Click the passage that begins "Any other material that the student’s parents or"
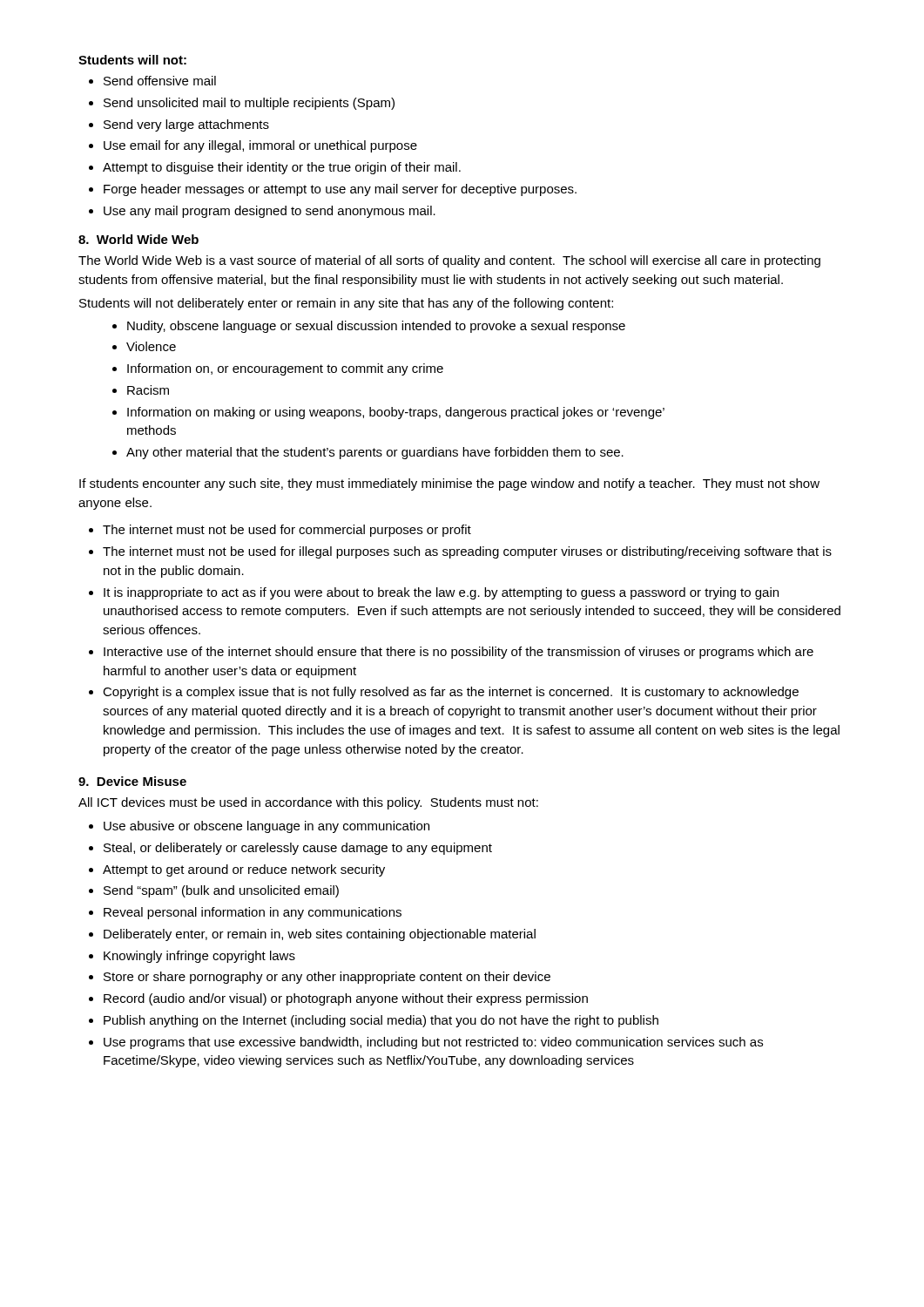 (462, 452)
